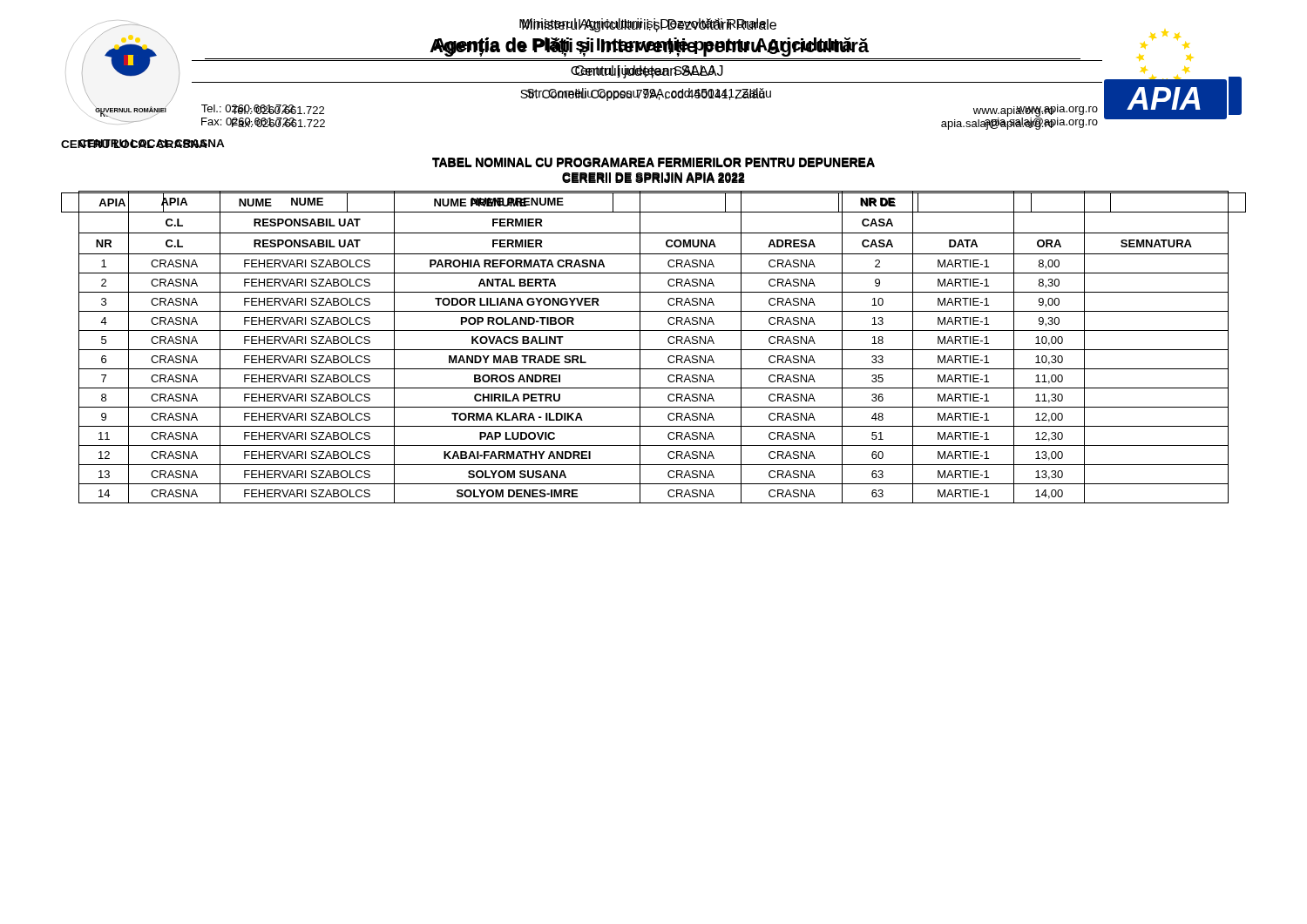
Task: Locate the text "CENTRU LOCAL CRASNA"
Action: tap(151, 143)
